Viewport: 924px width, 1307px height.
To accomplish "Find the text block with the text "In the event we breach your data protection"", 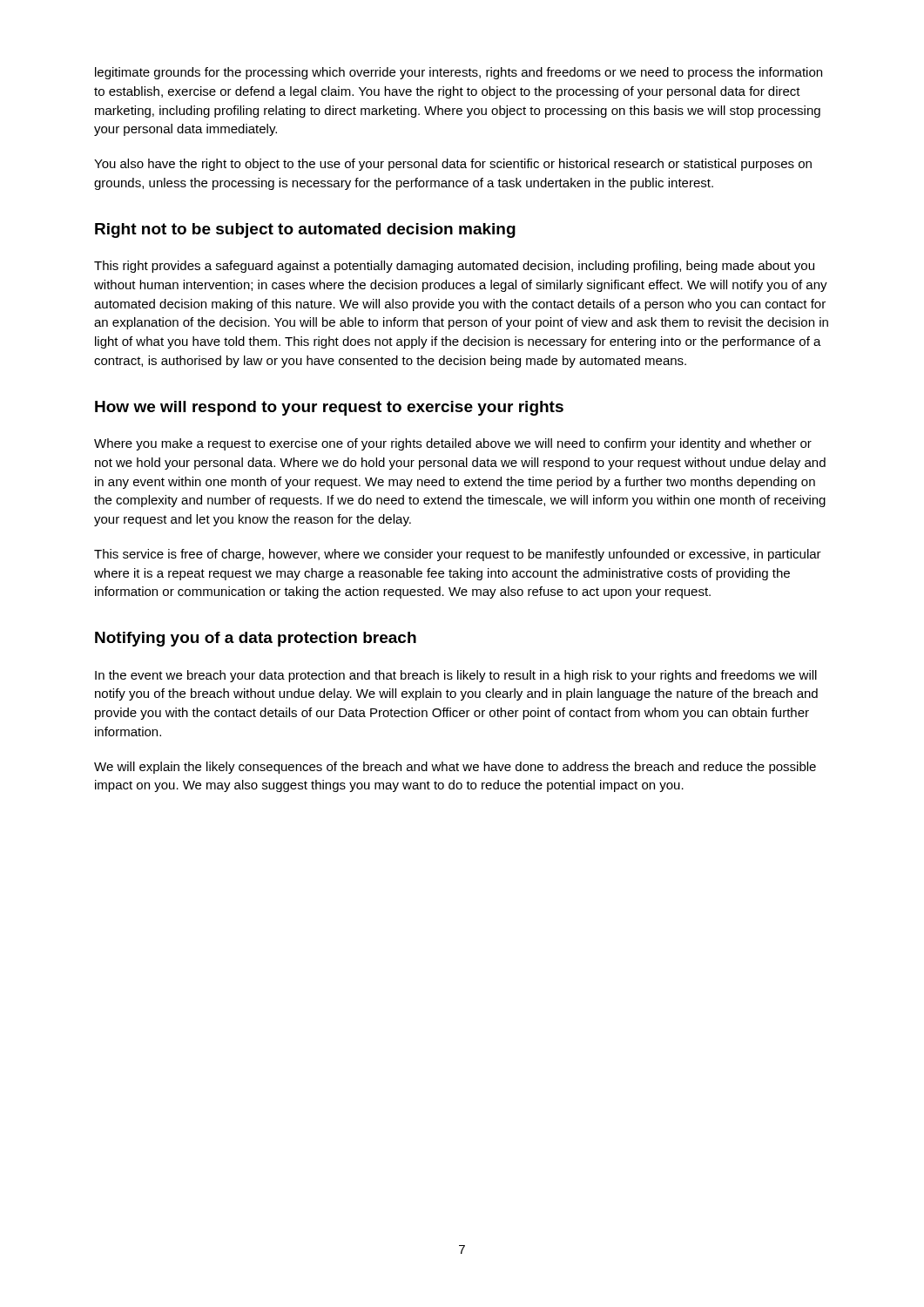I will [x=456, y=703].
